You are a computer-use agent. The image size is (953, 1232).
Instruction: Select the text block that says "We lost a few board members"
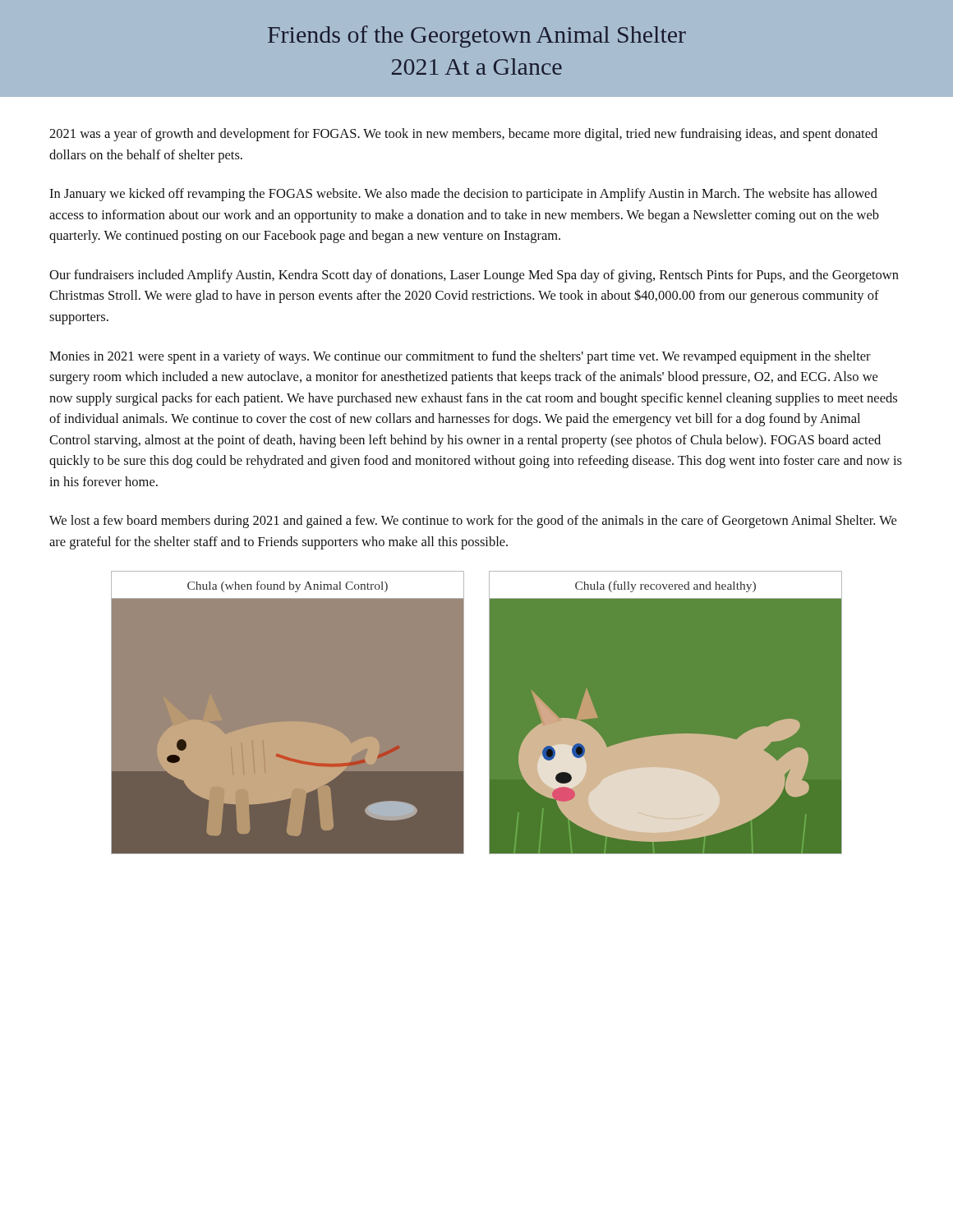click(x=473, y=531)
